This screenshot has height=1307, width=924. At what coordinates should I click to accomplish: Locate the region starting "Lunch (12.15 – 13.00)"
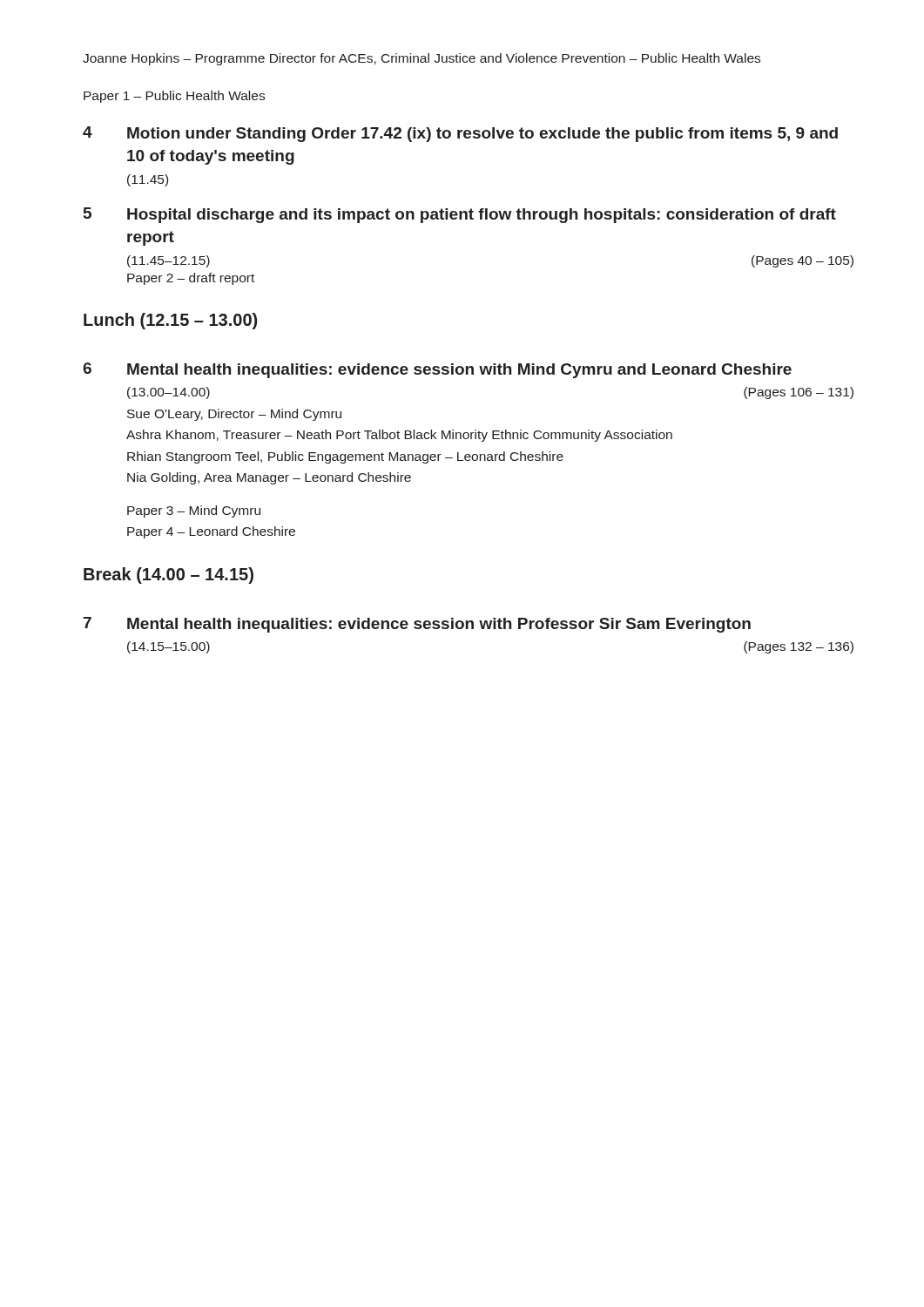tap(170, 320)
